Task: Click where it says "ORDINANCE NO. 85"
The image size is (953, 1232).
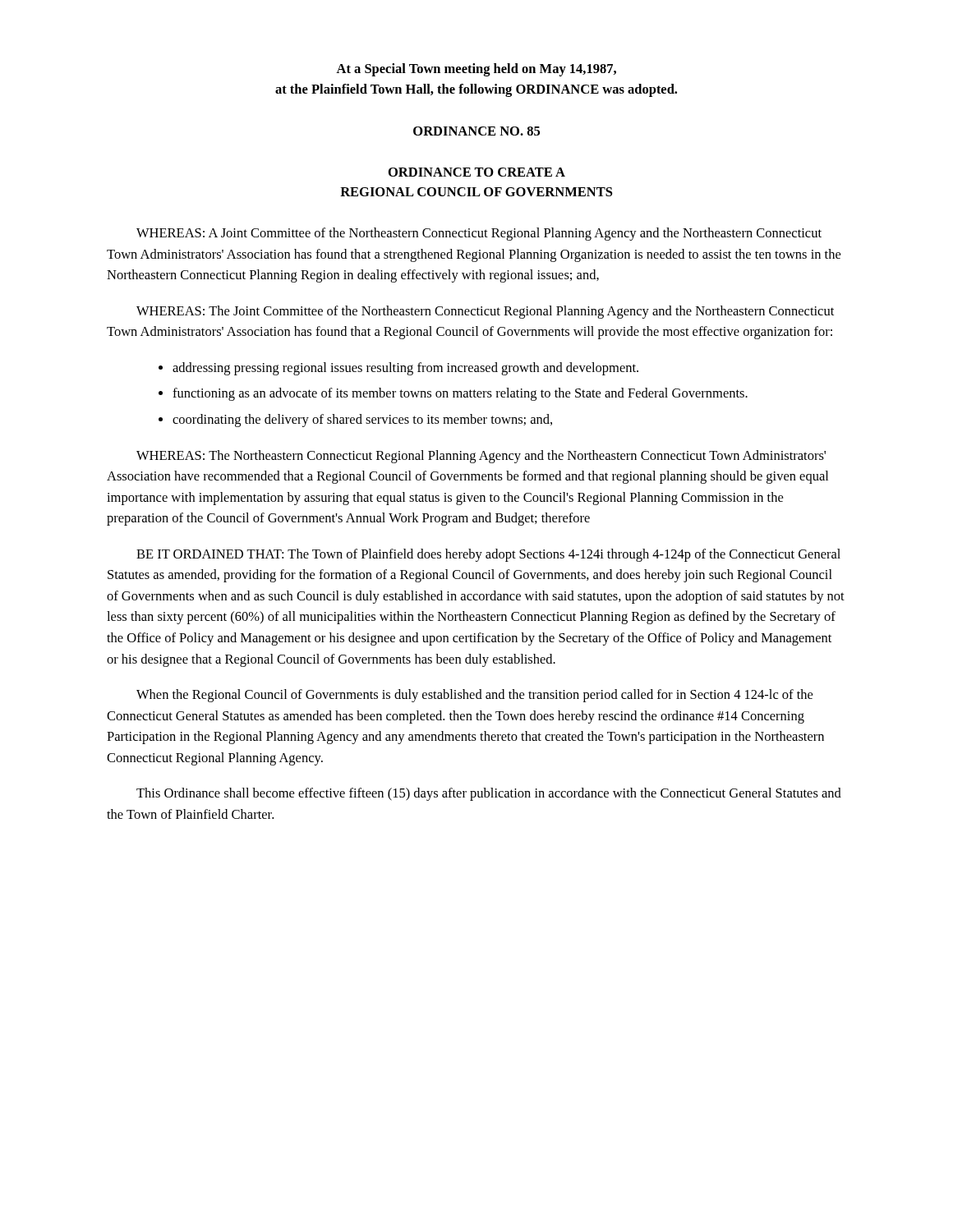Action: pos(476,131)
